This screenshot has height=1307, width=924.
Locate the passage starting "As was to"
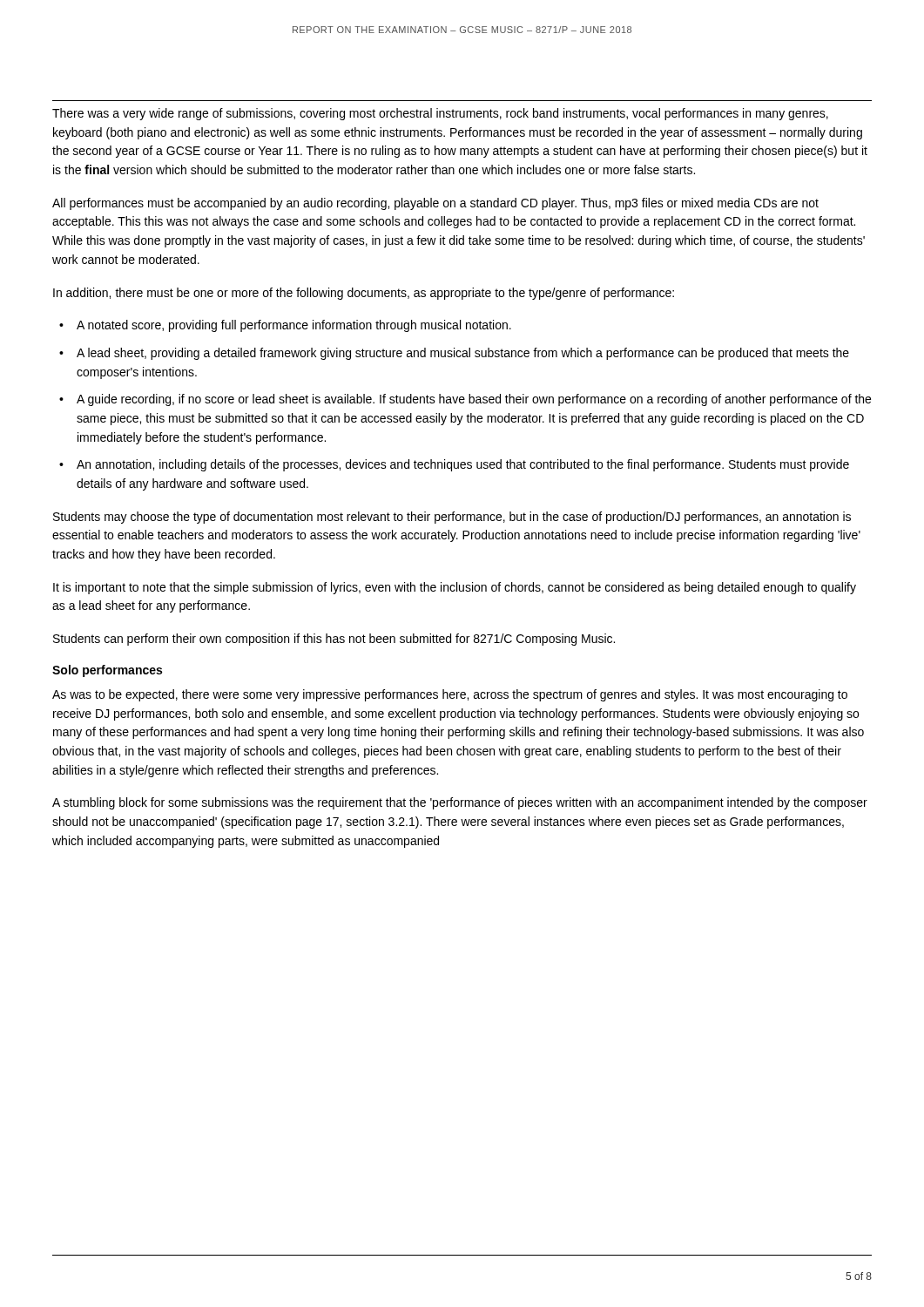point(458,732)
